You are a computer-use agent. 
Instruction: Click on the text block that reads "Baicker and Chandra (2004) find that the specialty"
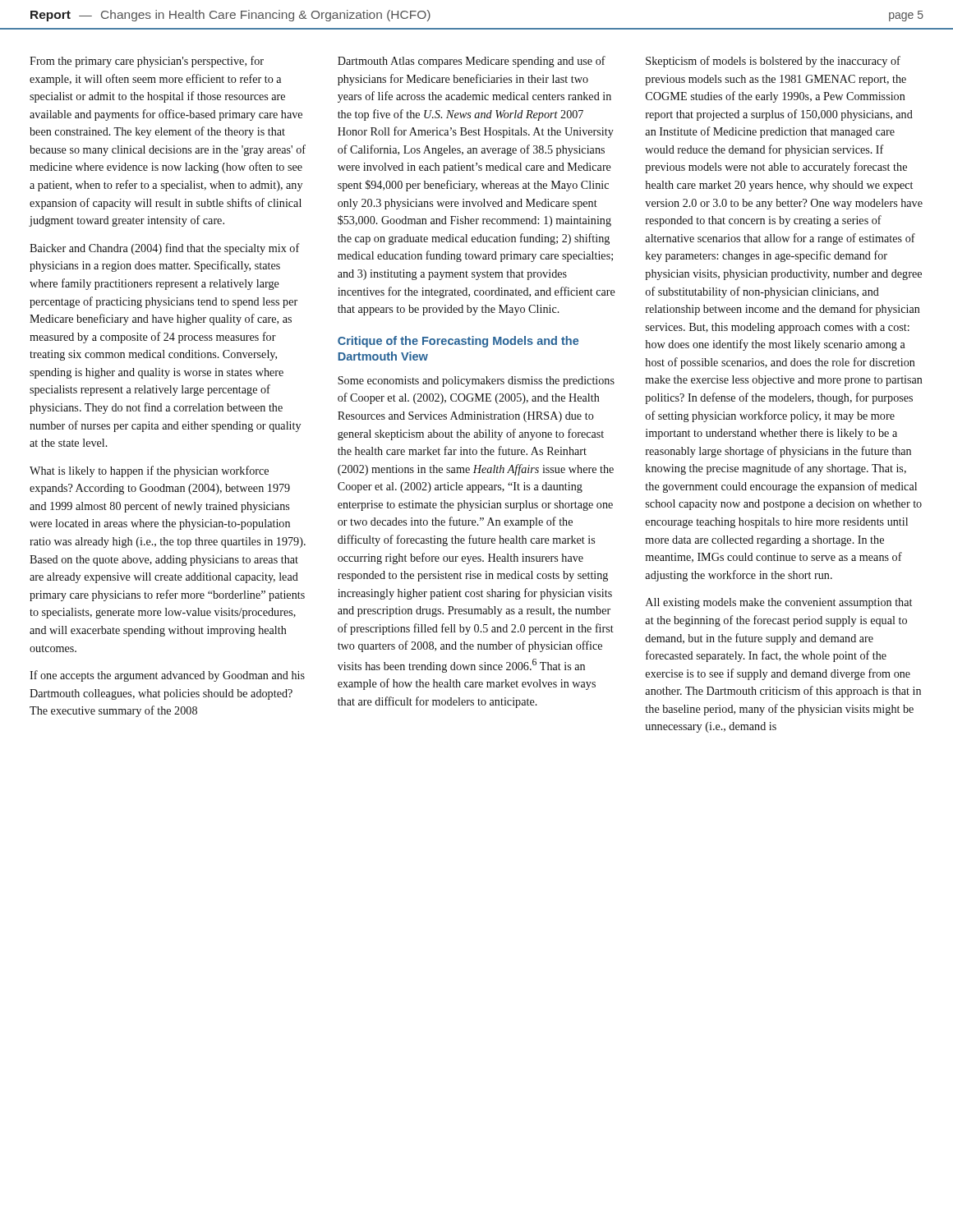[x=169, y=346]
